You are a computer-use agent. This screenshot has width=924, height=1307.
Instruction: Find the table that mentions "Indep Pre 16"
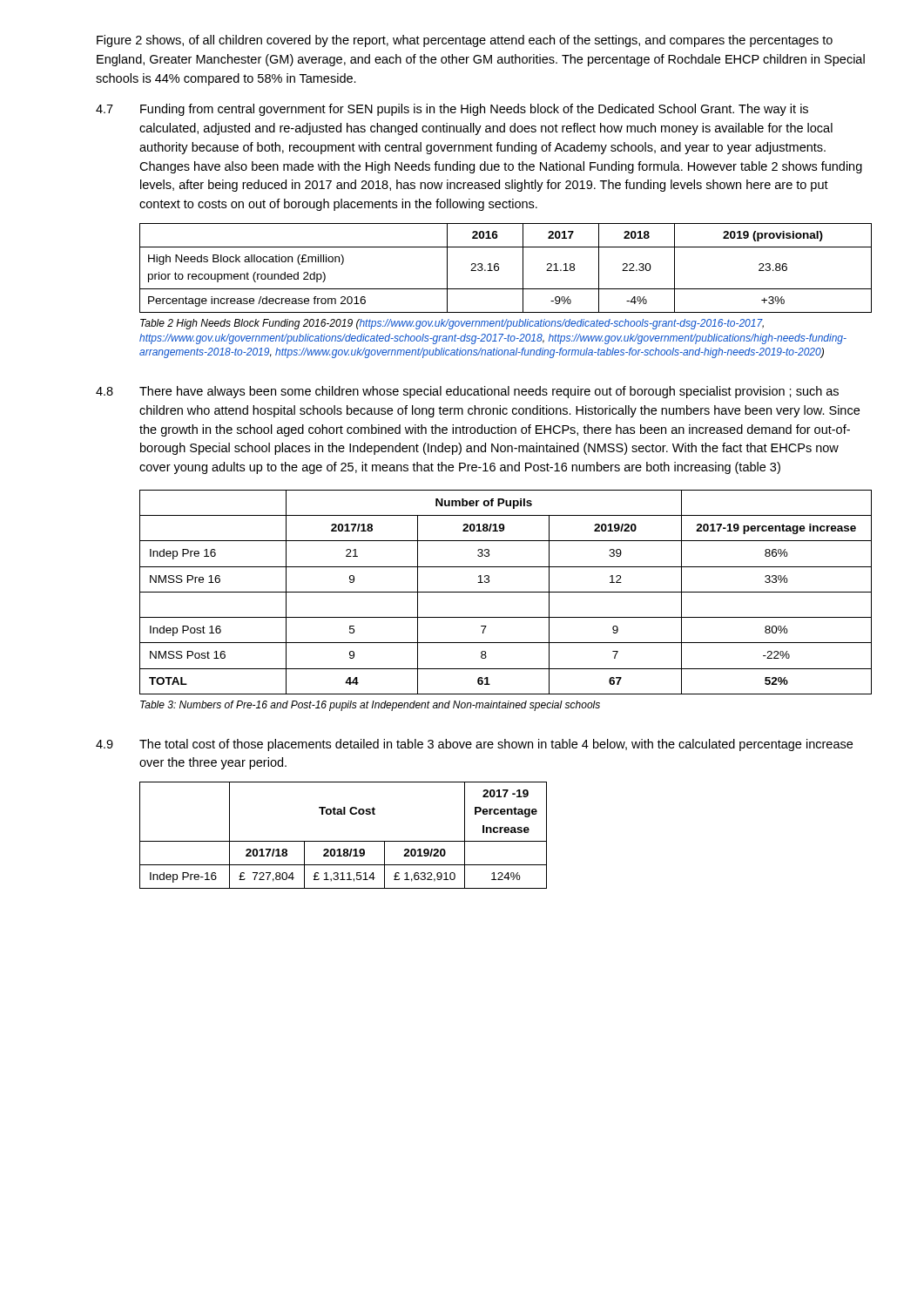coord(506,592)
